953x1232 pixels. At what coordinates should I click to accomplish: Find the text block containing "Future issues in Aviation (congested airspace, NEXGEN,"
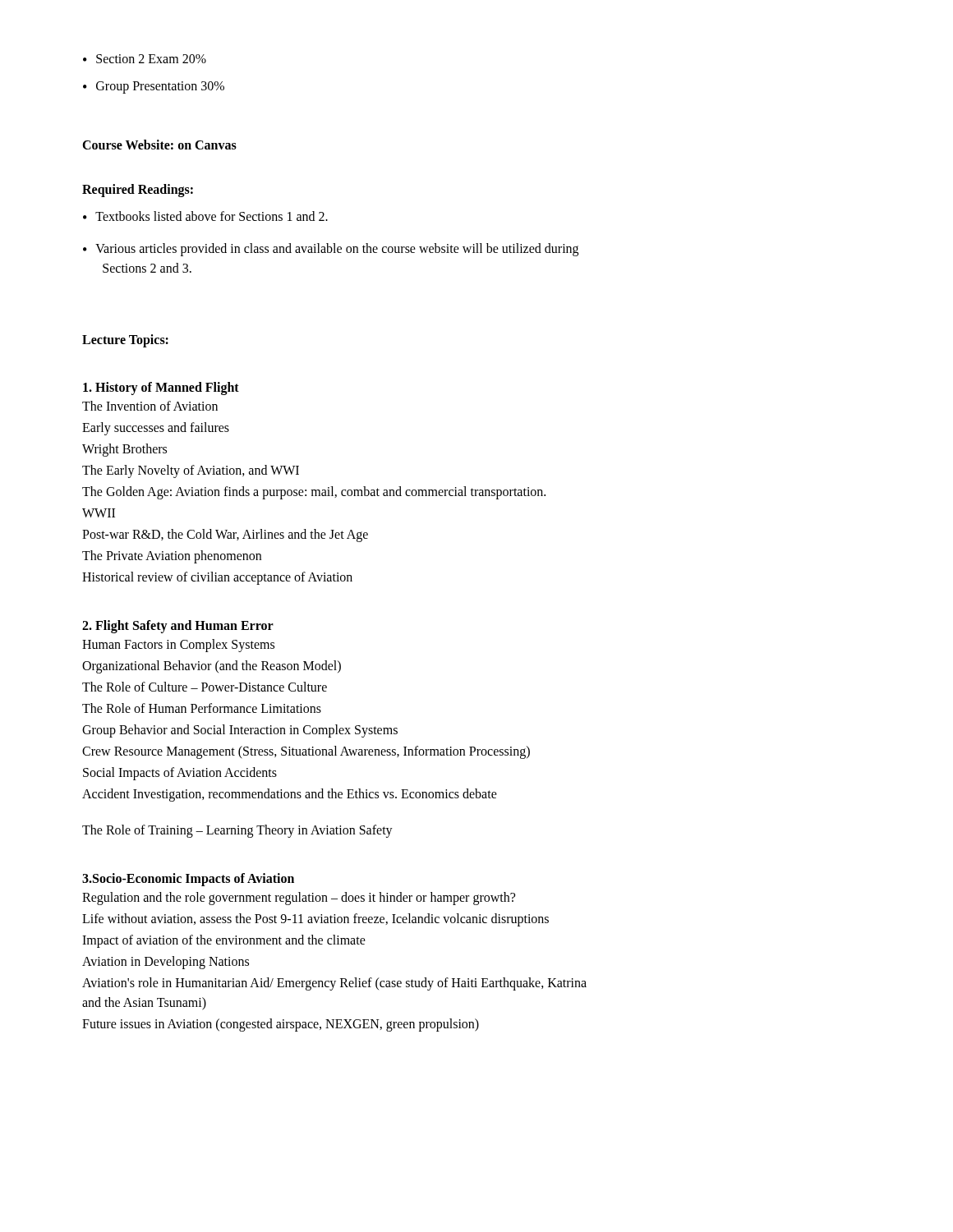pos(281,1024)
